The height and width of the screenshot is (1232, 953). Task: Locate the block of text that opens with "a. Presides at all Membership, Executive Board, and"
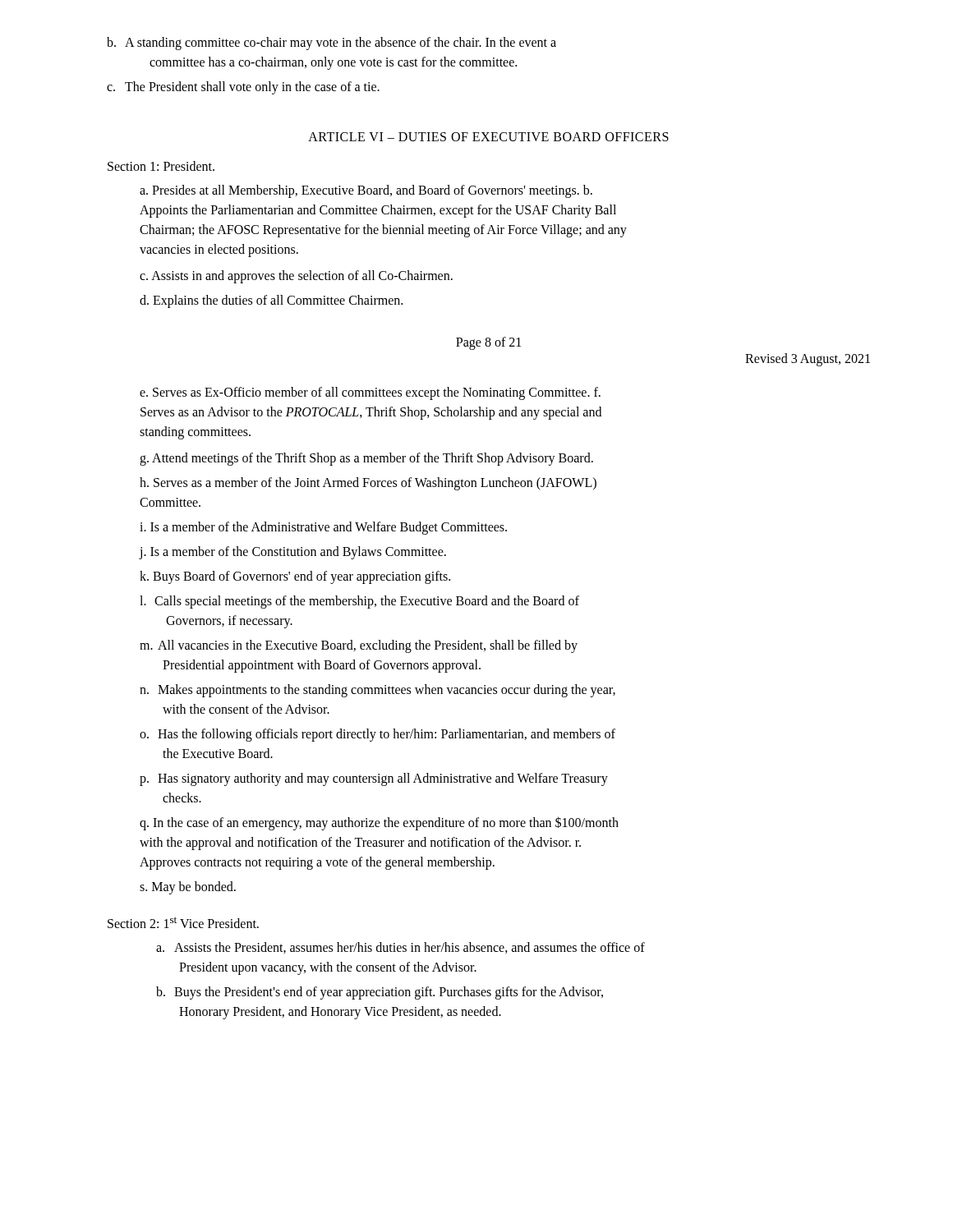pyautogui.click(x=383, y=220)
